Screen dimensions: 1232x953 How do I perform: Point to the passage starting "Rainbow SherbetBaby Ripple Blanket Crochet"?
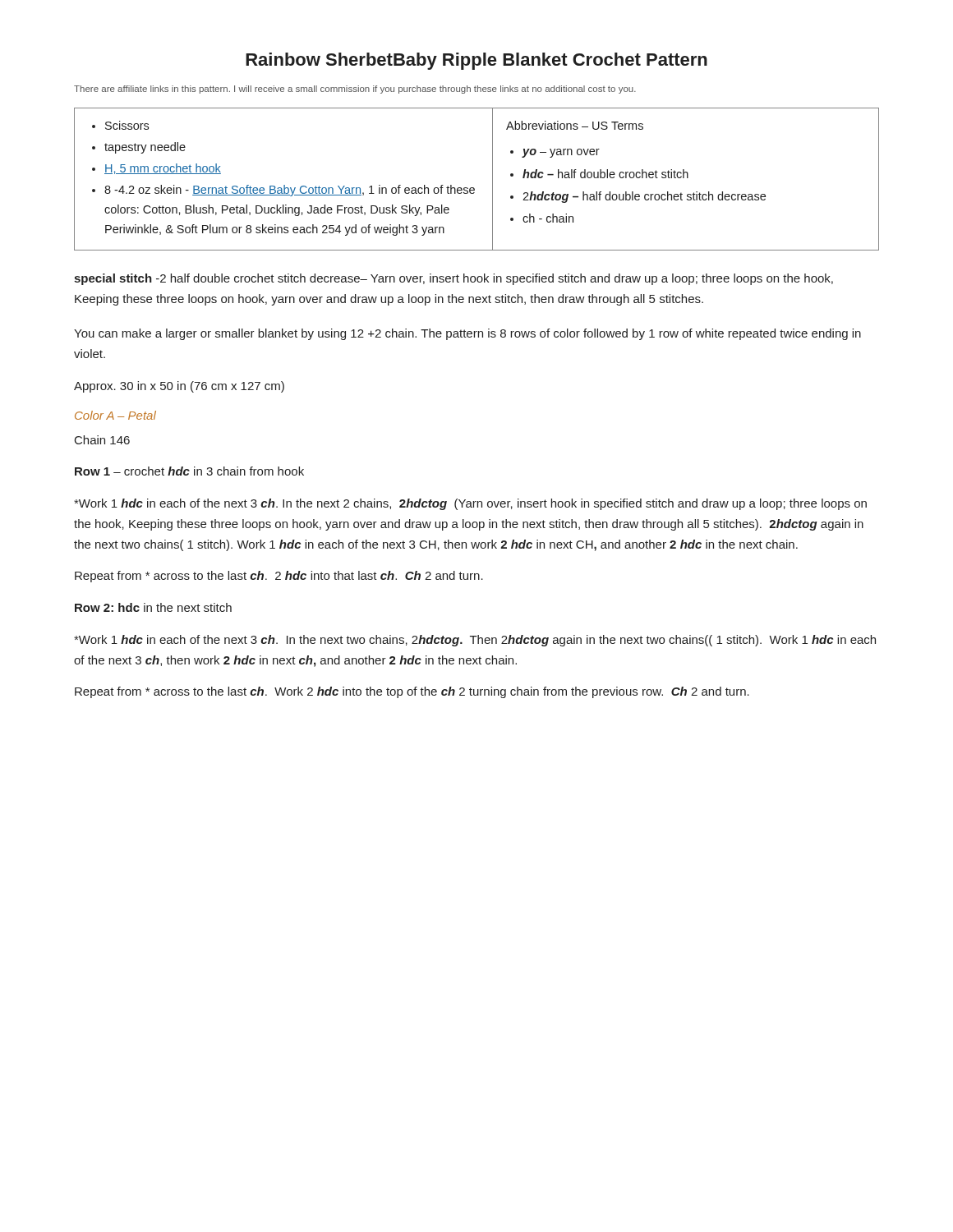pos(476,60)
